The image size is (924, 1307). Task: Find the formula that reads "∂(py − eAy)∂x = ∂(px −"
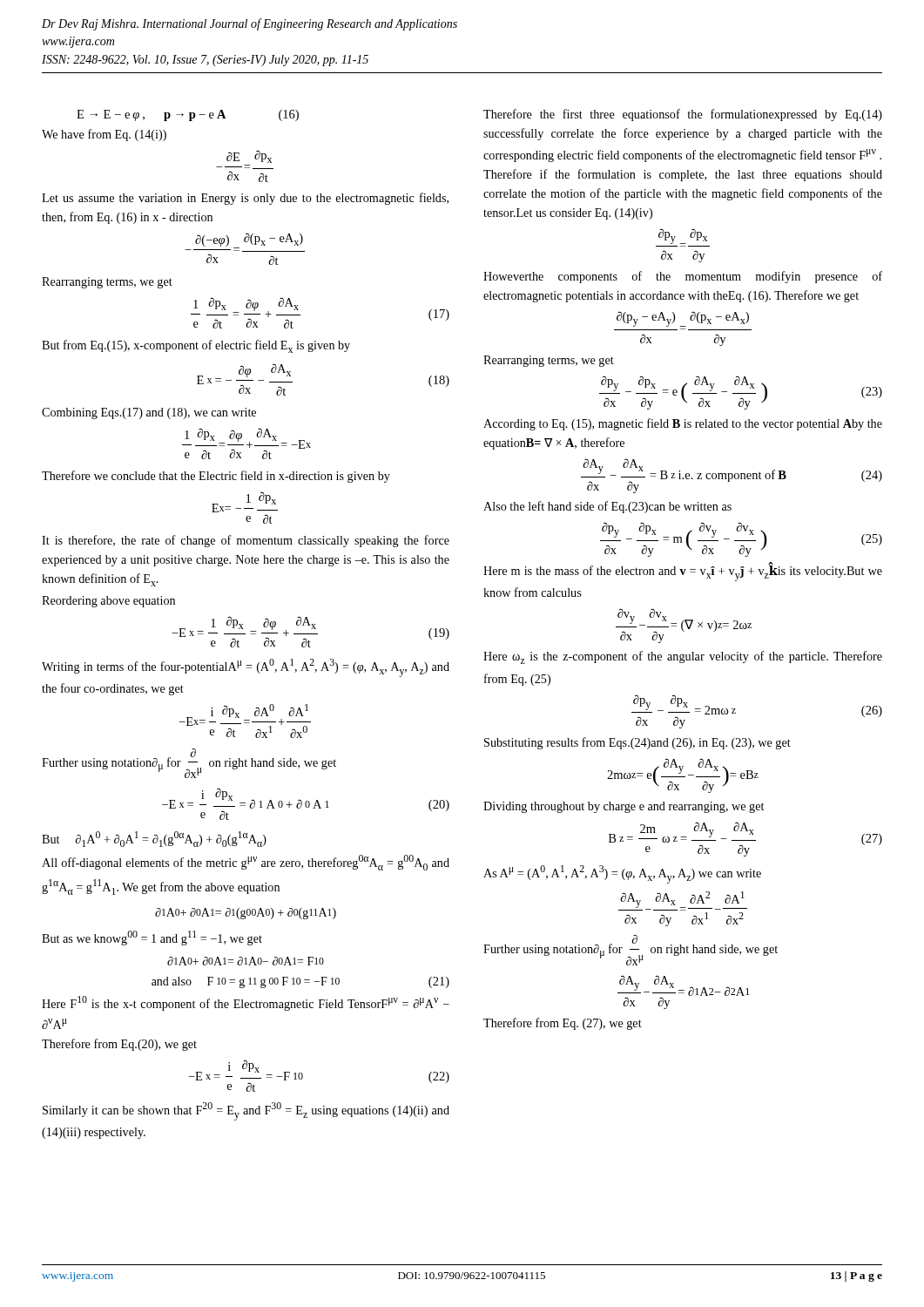[x=683, y=328]
